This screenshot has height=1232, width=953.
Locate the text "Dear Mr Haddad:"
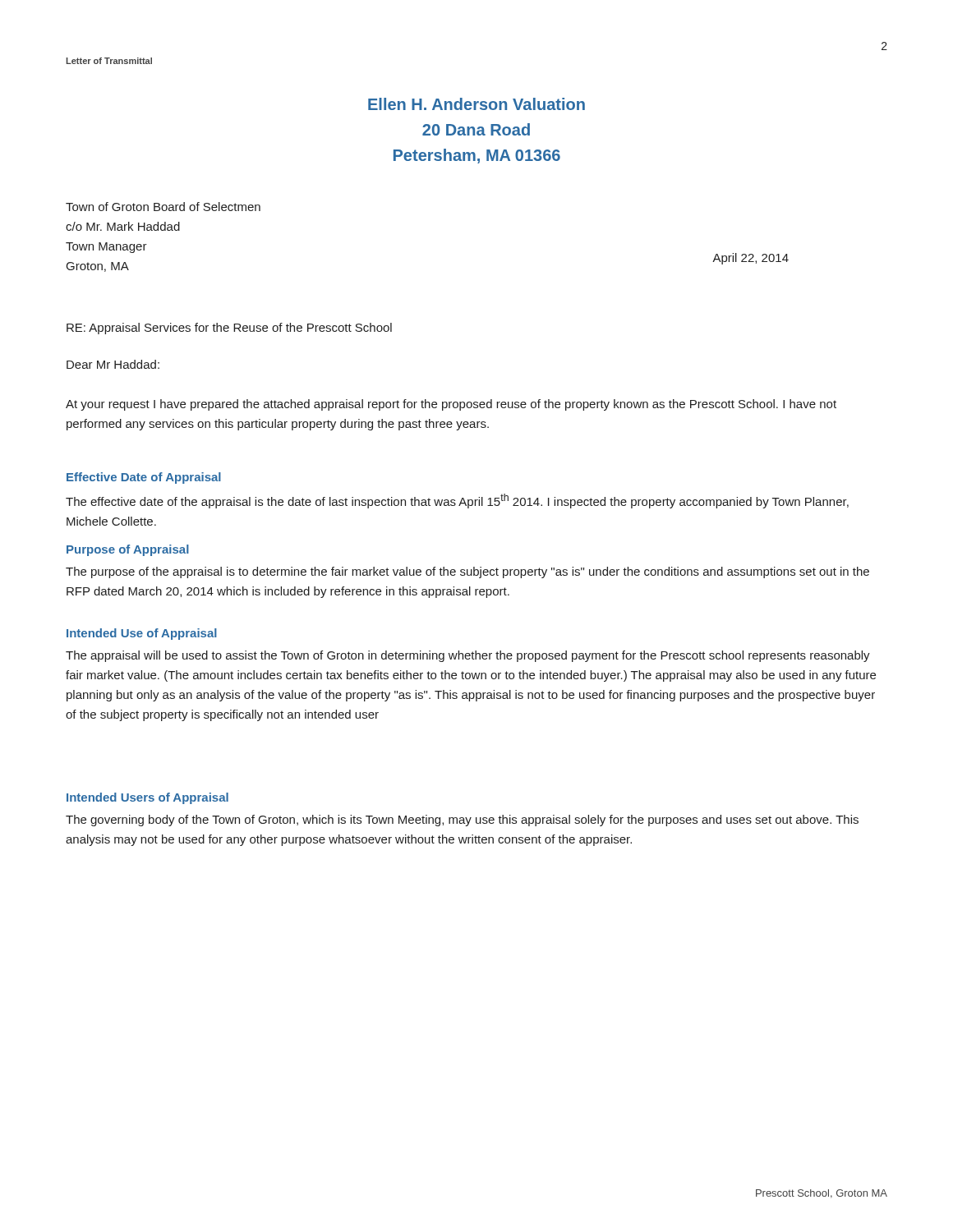113,364
